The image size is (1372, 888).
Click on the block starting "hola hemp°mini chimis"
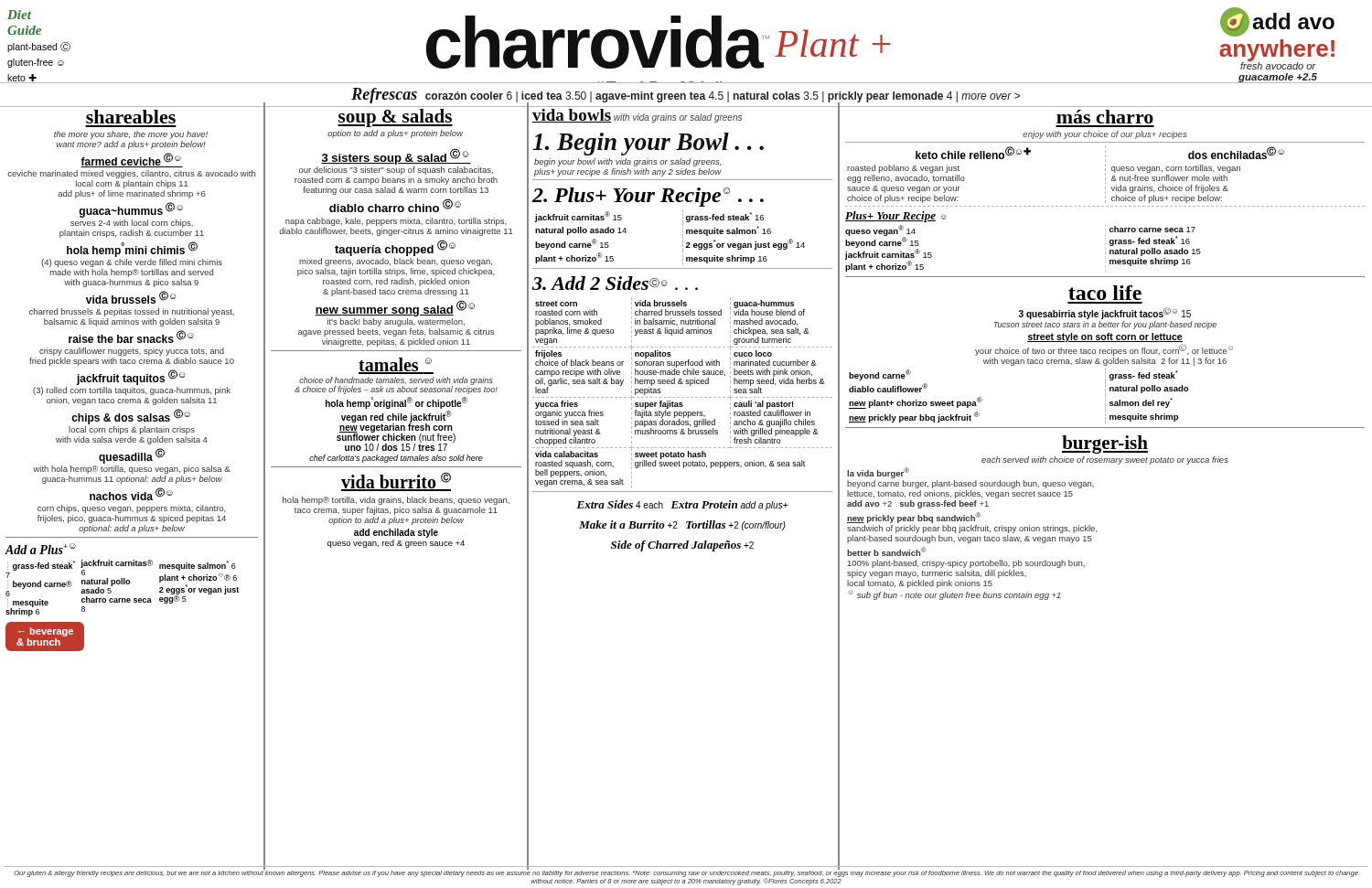(x=132, y=264)
